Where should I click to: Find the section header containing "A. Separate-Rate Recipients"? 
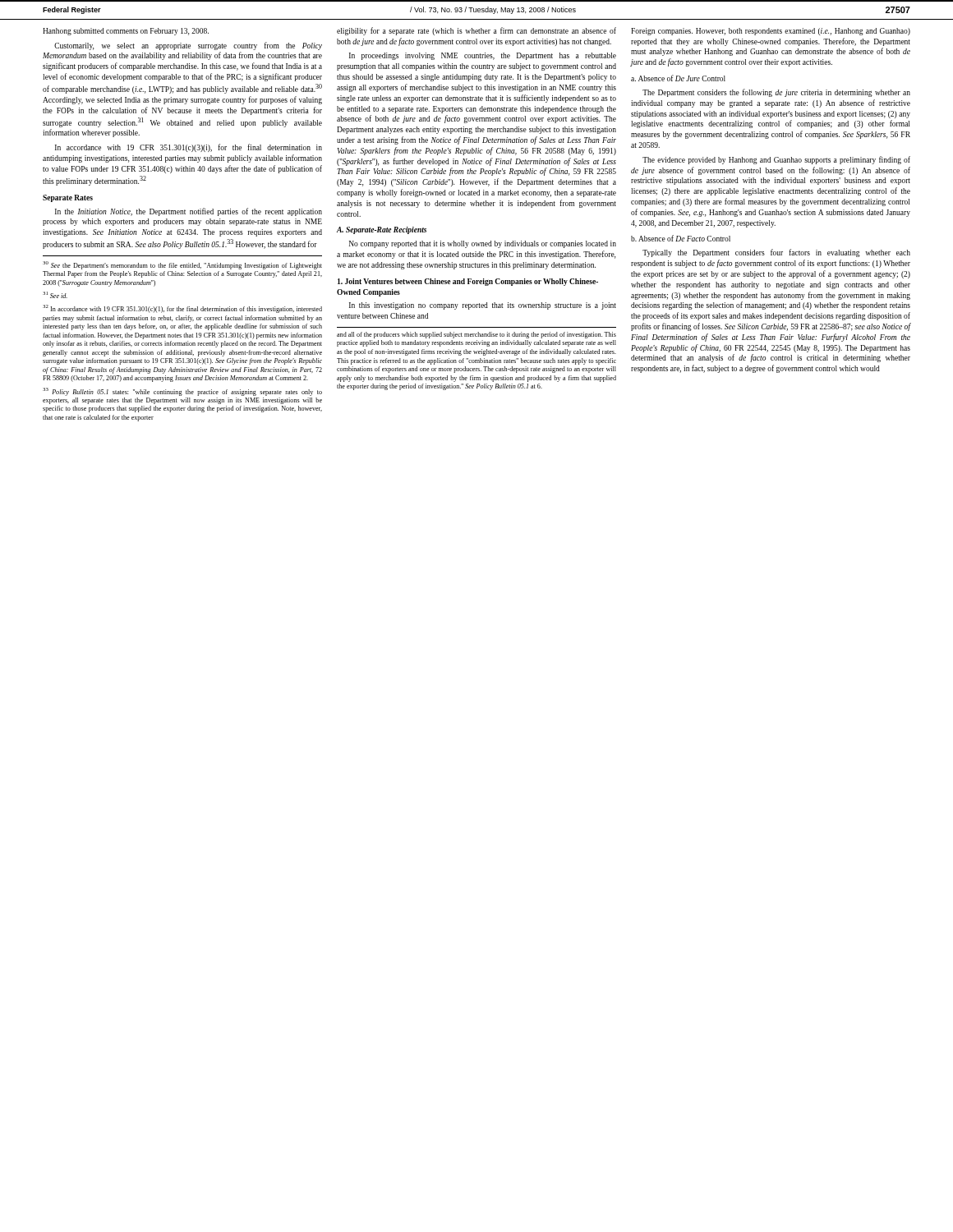[382, 230]
